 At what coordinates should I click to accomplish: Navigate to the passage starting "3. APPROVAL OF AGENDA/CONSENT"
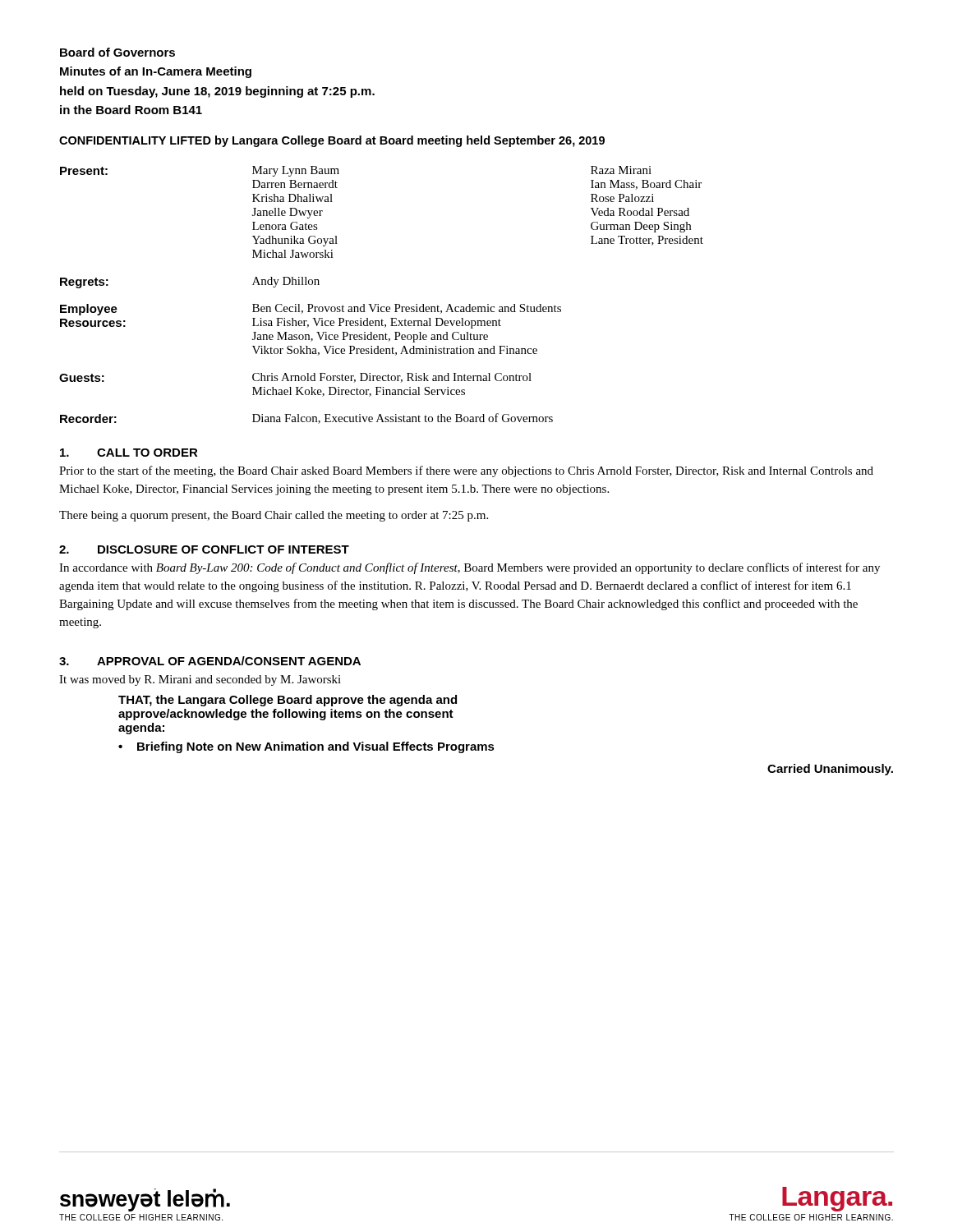coord(210,661)
